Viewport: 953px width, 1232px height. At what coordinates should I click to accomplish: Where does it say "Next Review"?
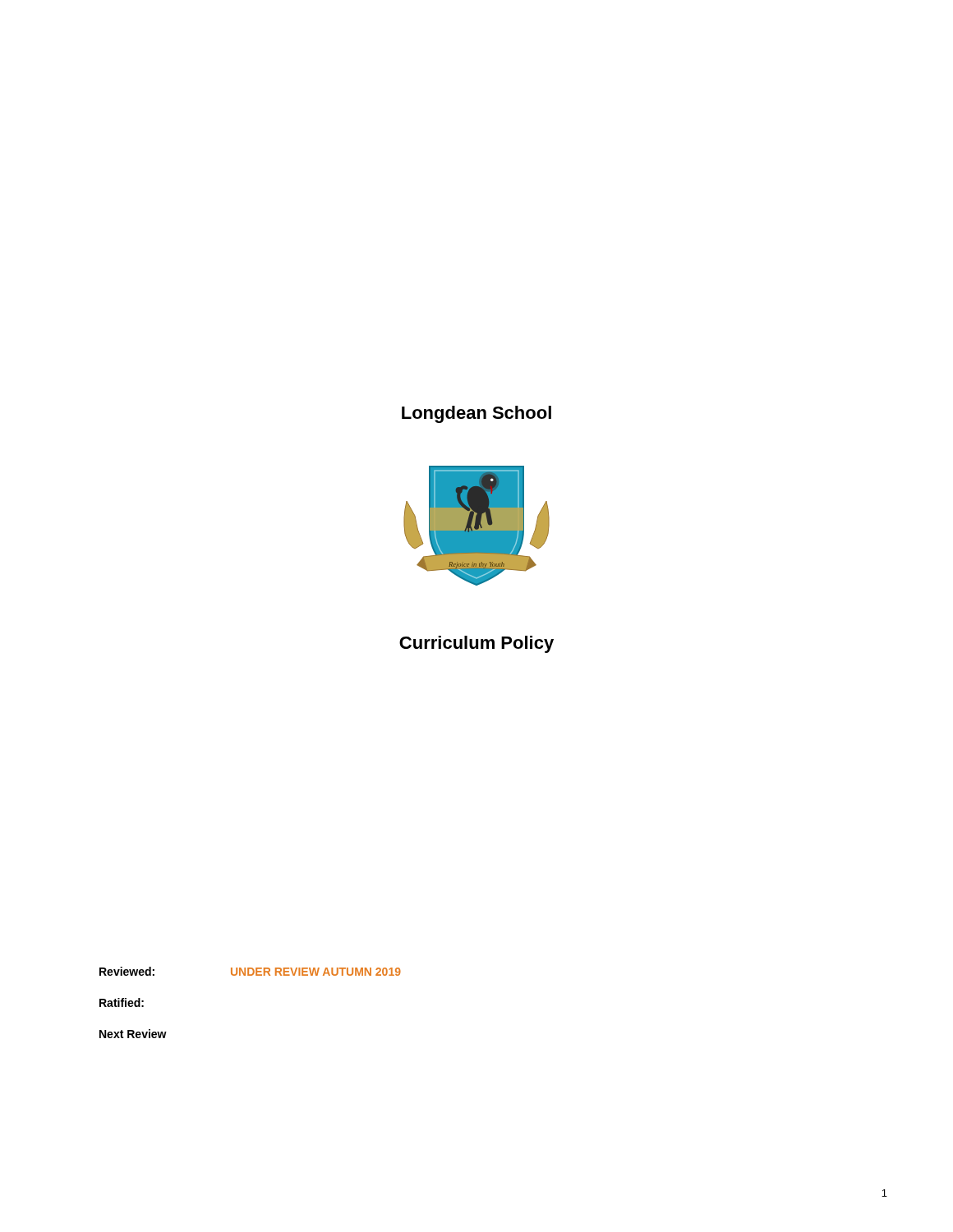click(x=164, y=1034)
